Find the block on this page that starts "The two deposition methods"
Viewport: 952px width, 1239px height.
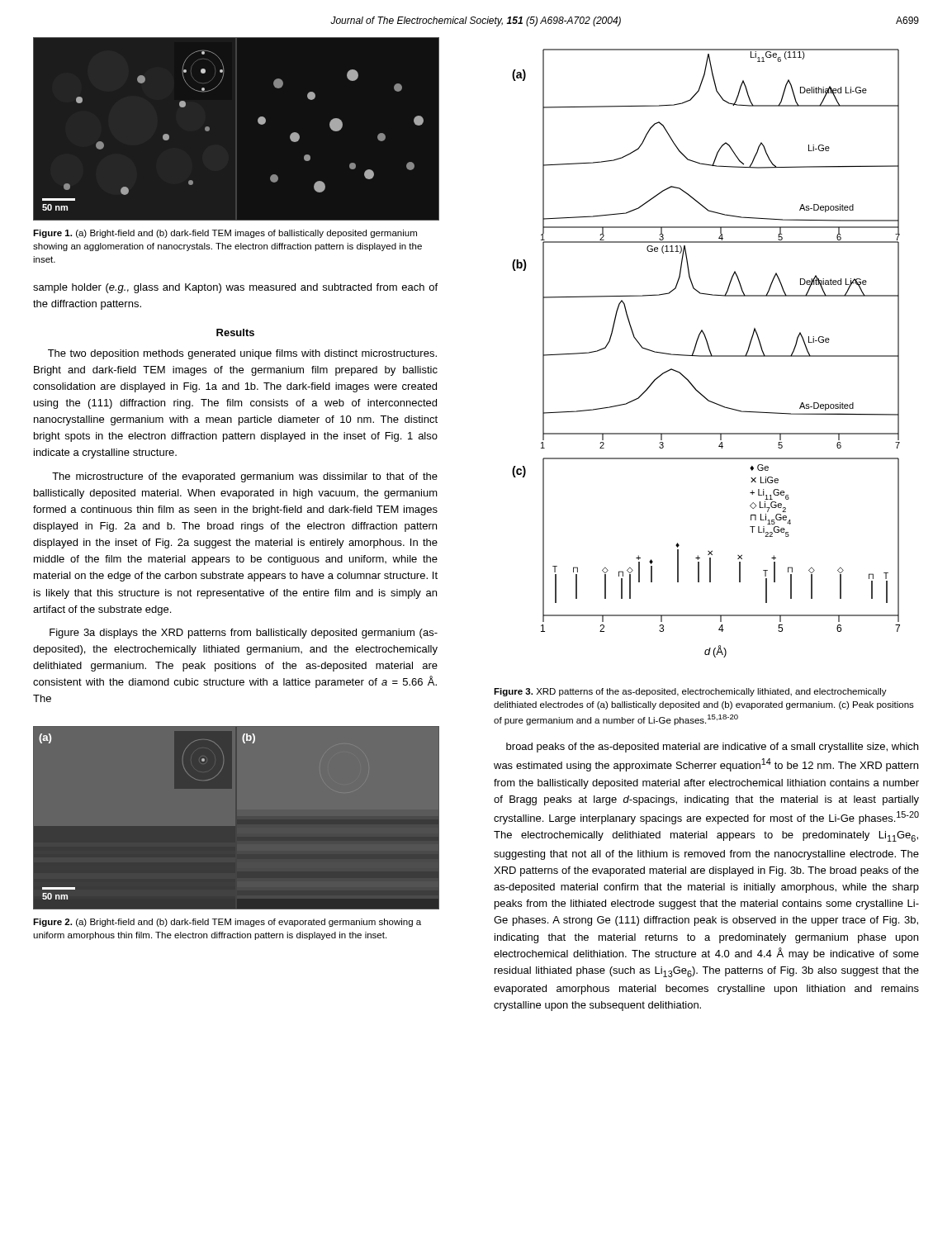point(235,403)
